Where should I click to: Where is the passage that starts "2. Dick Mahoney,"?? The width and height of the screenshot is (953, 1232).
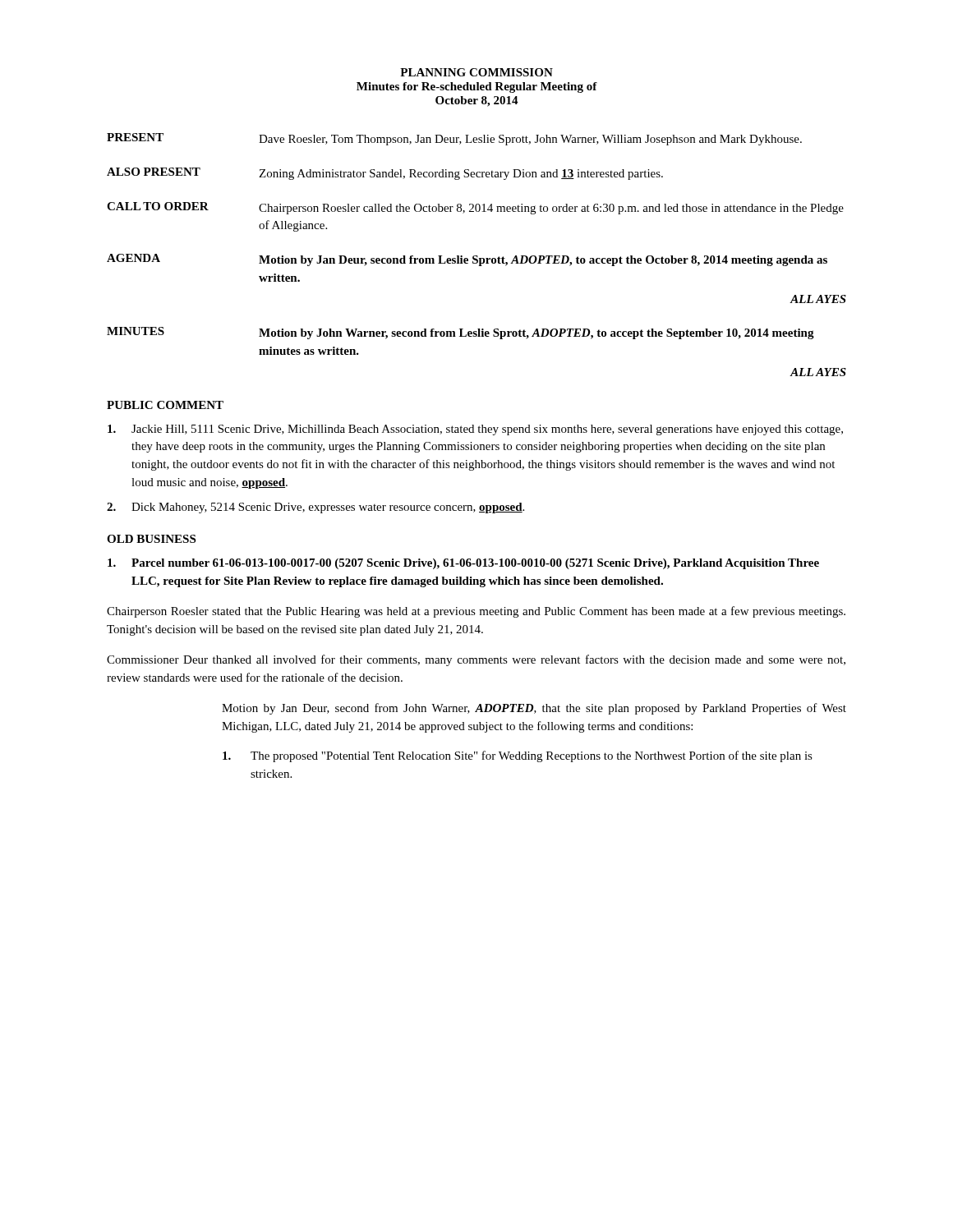coord(476,507)
